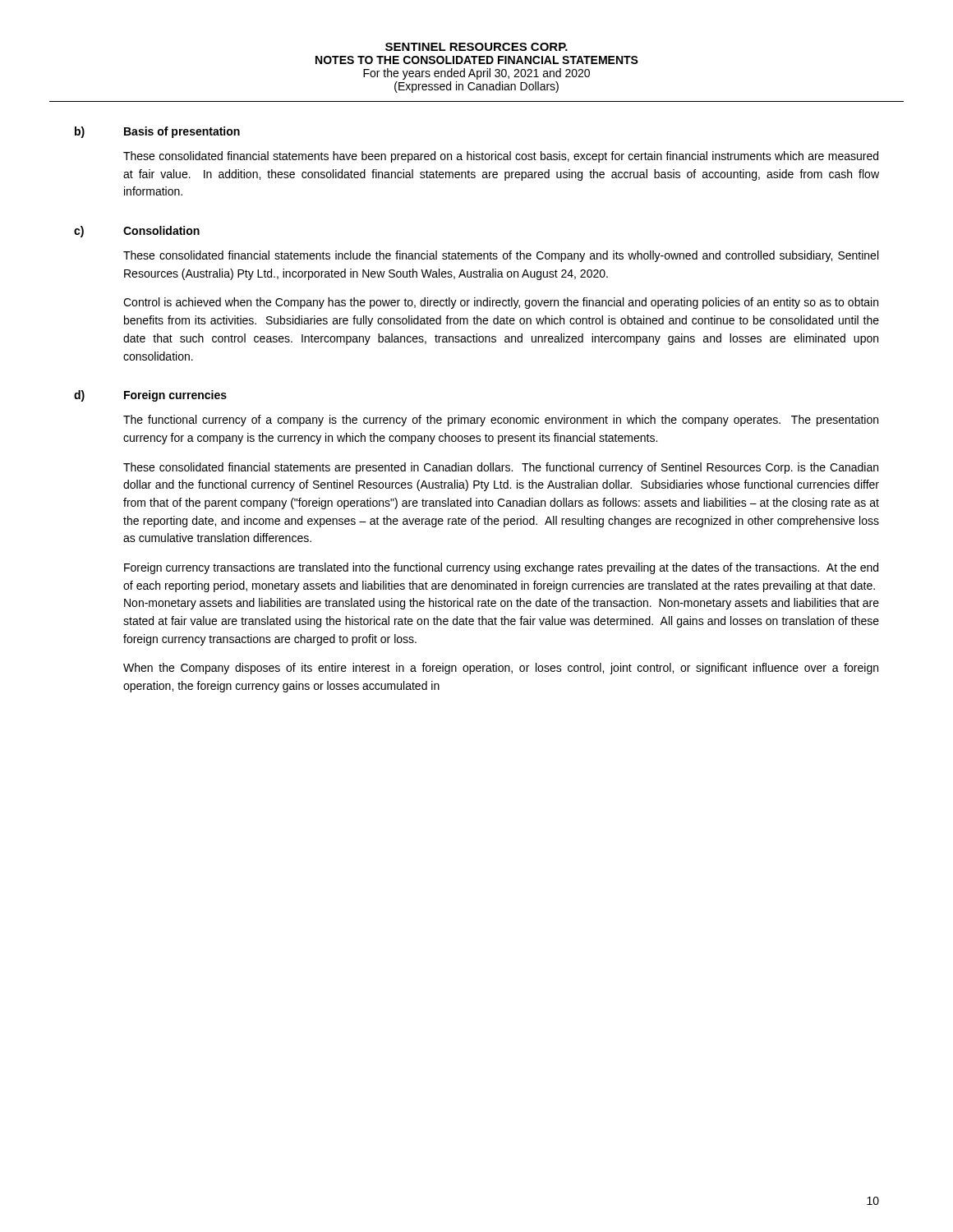Viewport: 953px width, 1232px height.
Task: Click the passage that begins "These consolidated financial statements are presented in Canadian"
Action: 501,503
